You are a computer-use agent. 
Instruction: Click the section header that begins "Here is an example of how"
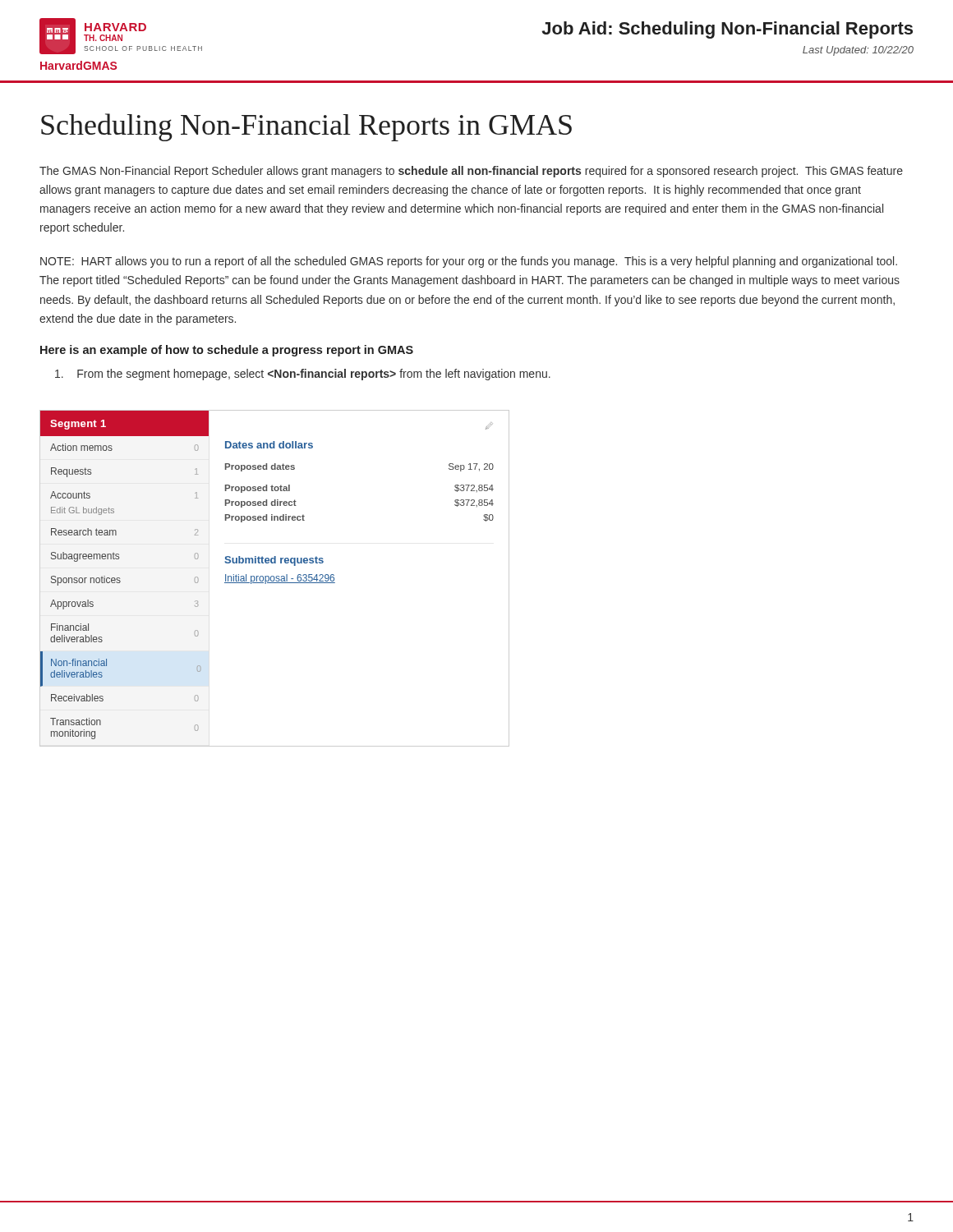(226, 350)
